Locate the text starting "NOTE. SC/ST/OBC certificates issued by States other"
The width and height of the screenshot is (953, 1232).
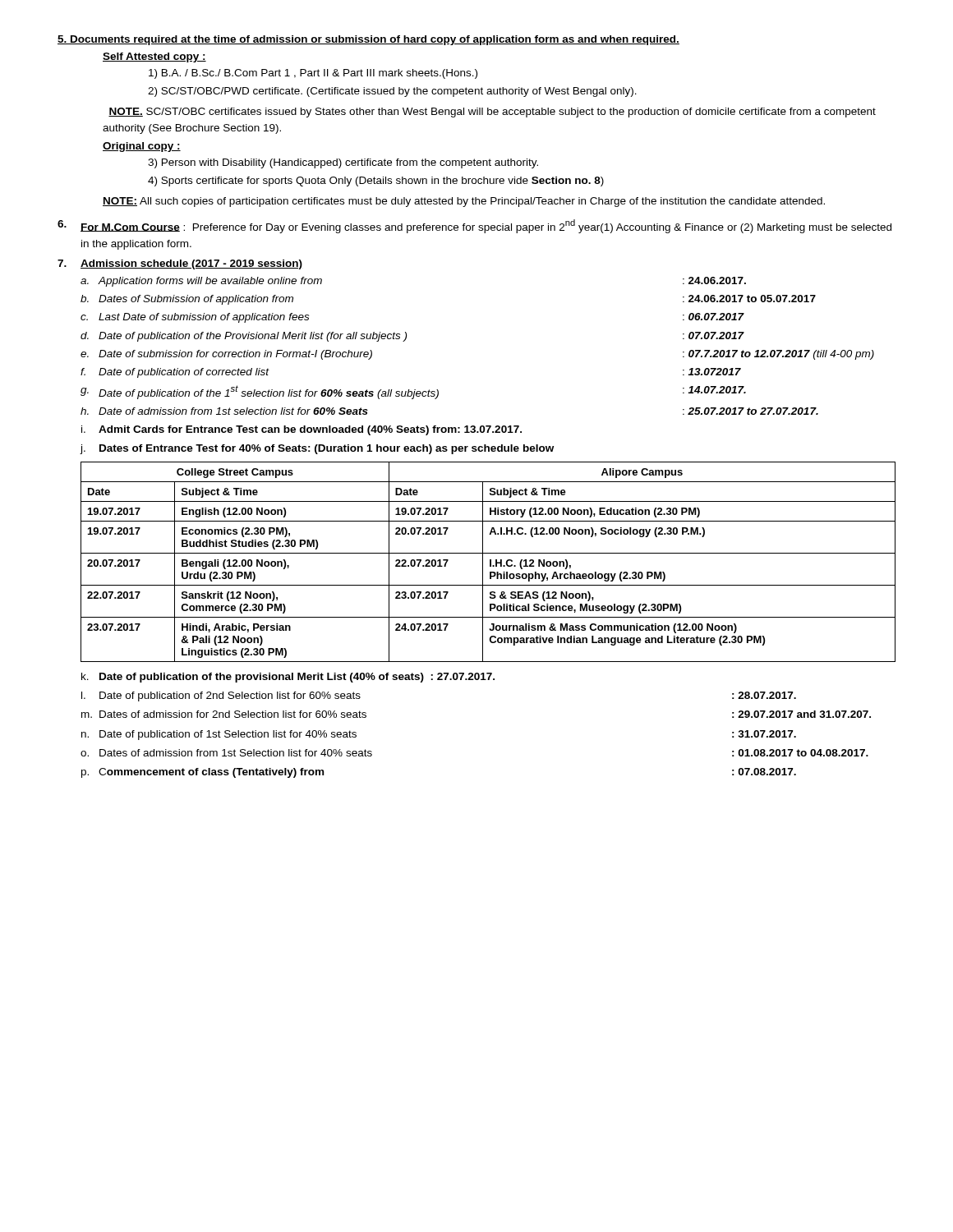coord(489,119)
